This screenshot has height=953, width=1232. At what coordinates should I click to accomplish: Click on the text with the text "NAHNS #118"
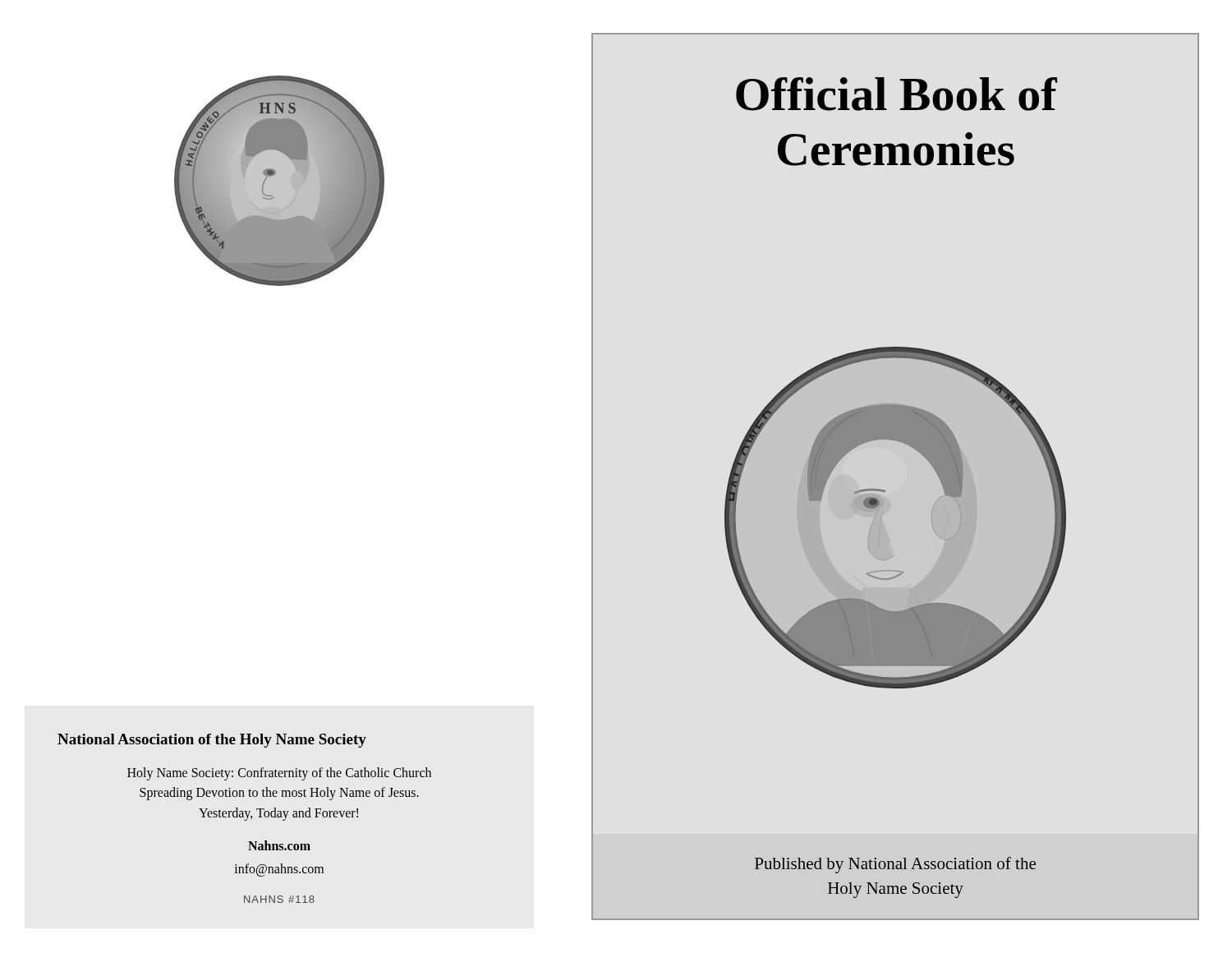coord(279,899)
